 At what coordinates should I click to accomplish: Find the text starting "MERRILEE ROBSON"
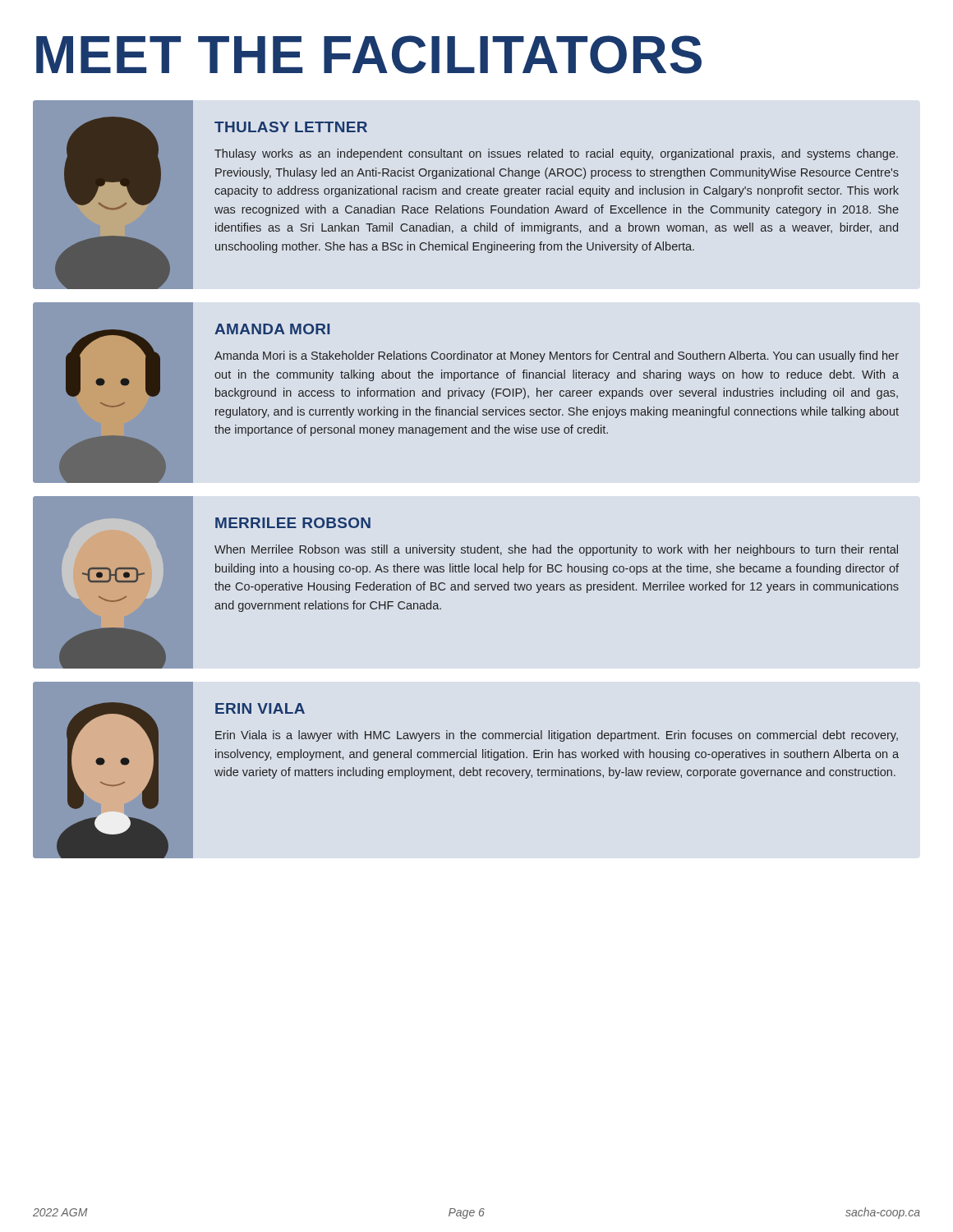pos(293,523)
